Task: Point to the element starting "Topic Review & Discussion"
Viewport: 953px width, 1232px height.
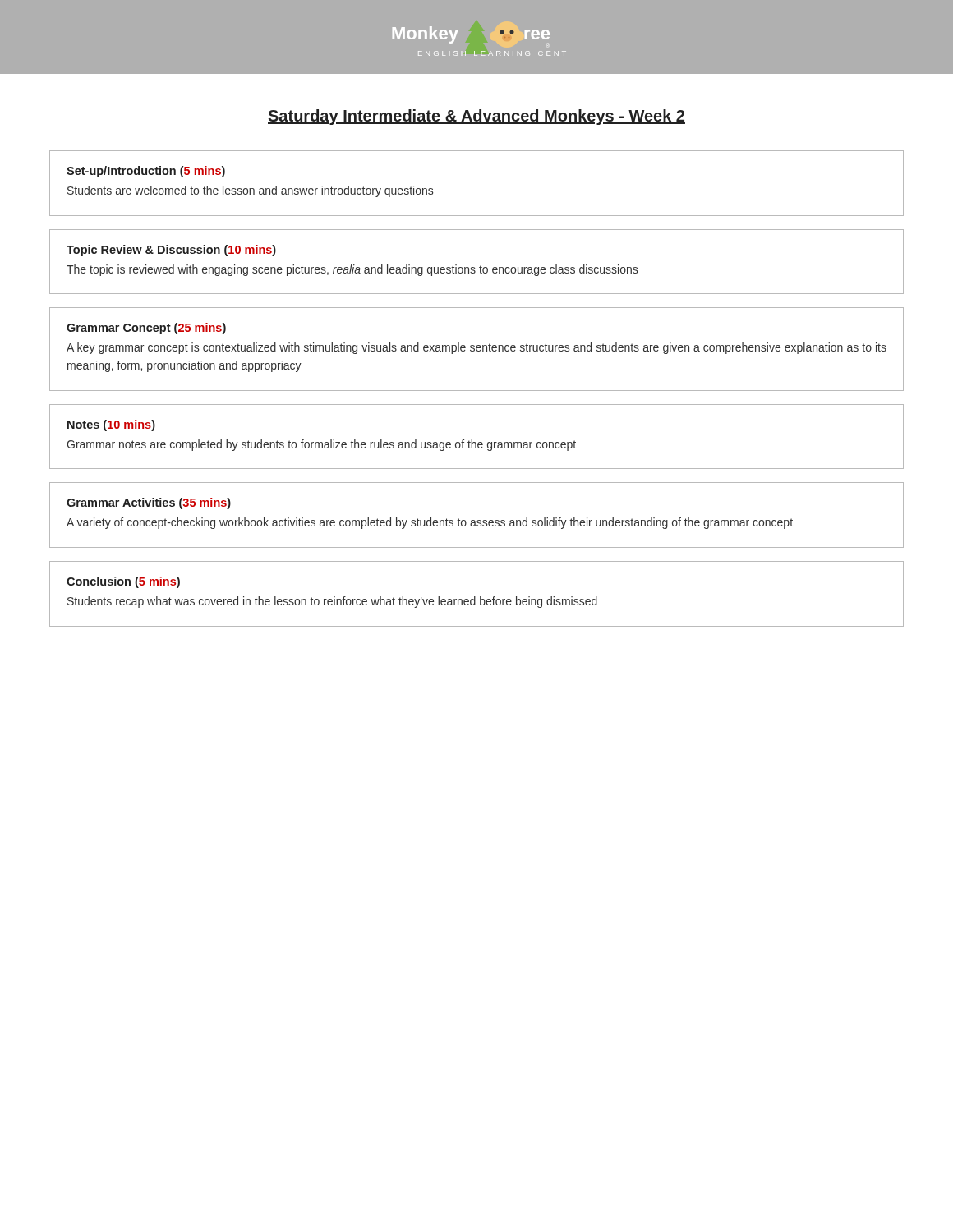Action: click(x=476, y=261)
